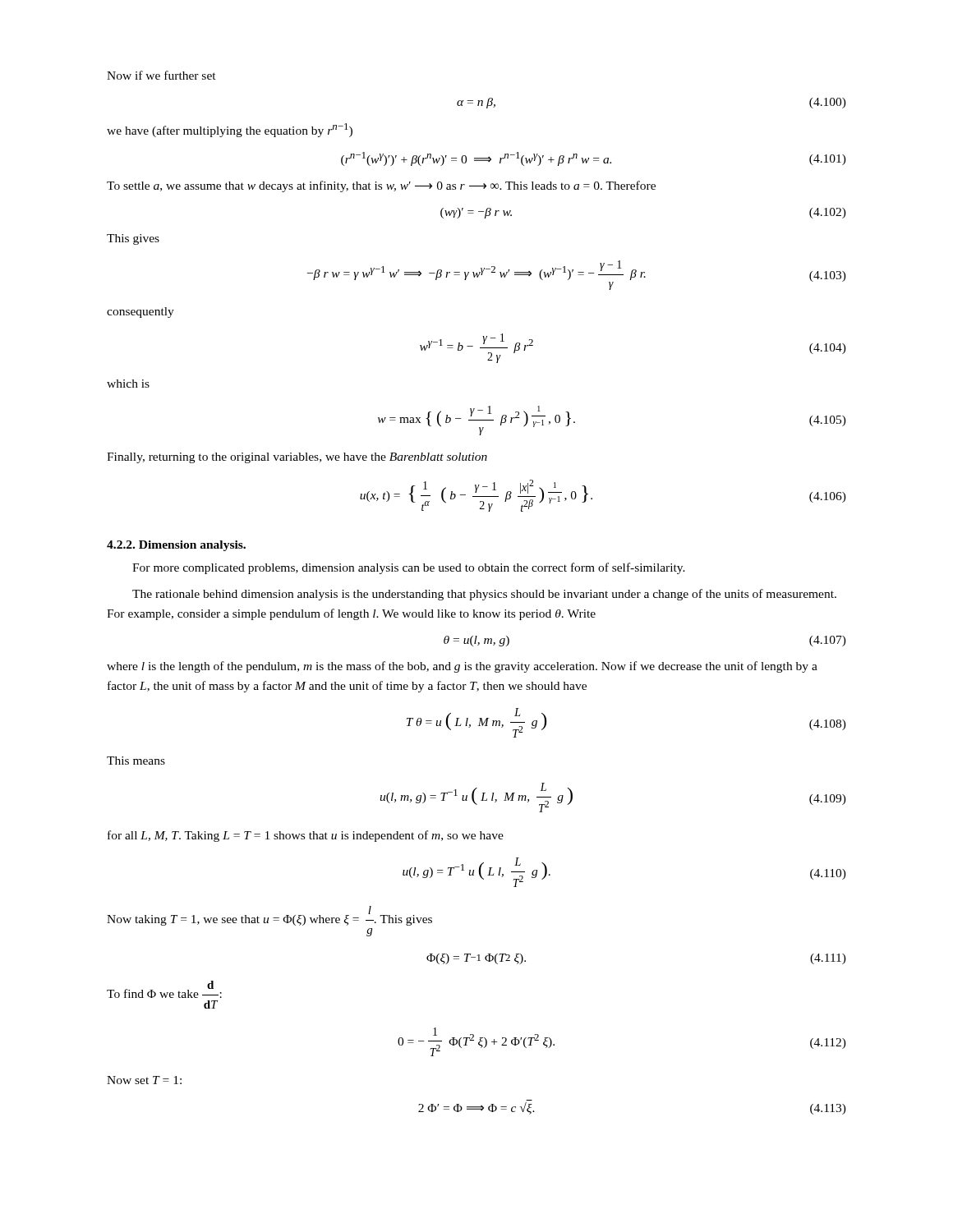Locate the region starting "This means"
The height and width of the screenshot is (1232, 953).
(x=136, y=760)
